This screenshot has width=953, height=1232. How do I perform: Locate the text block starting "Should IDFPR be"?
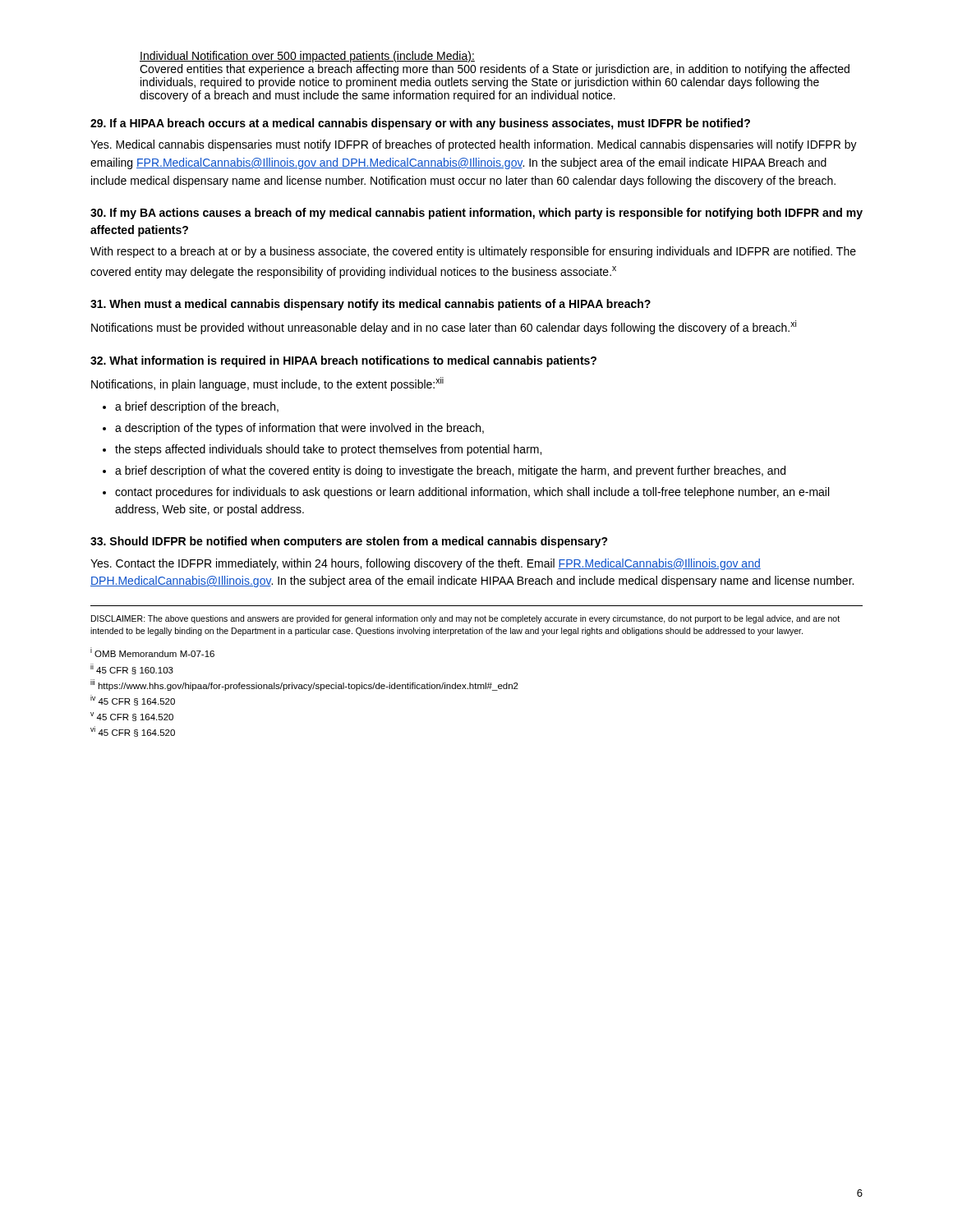(476, 562)
